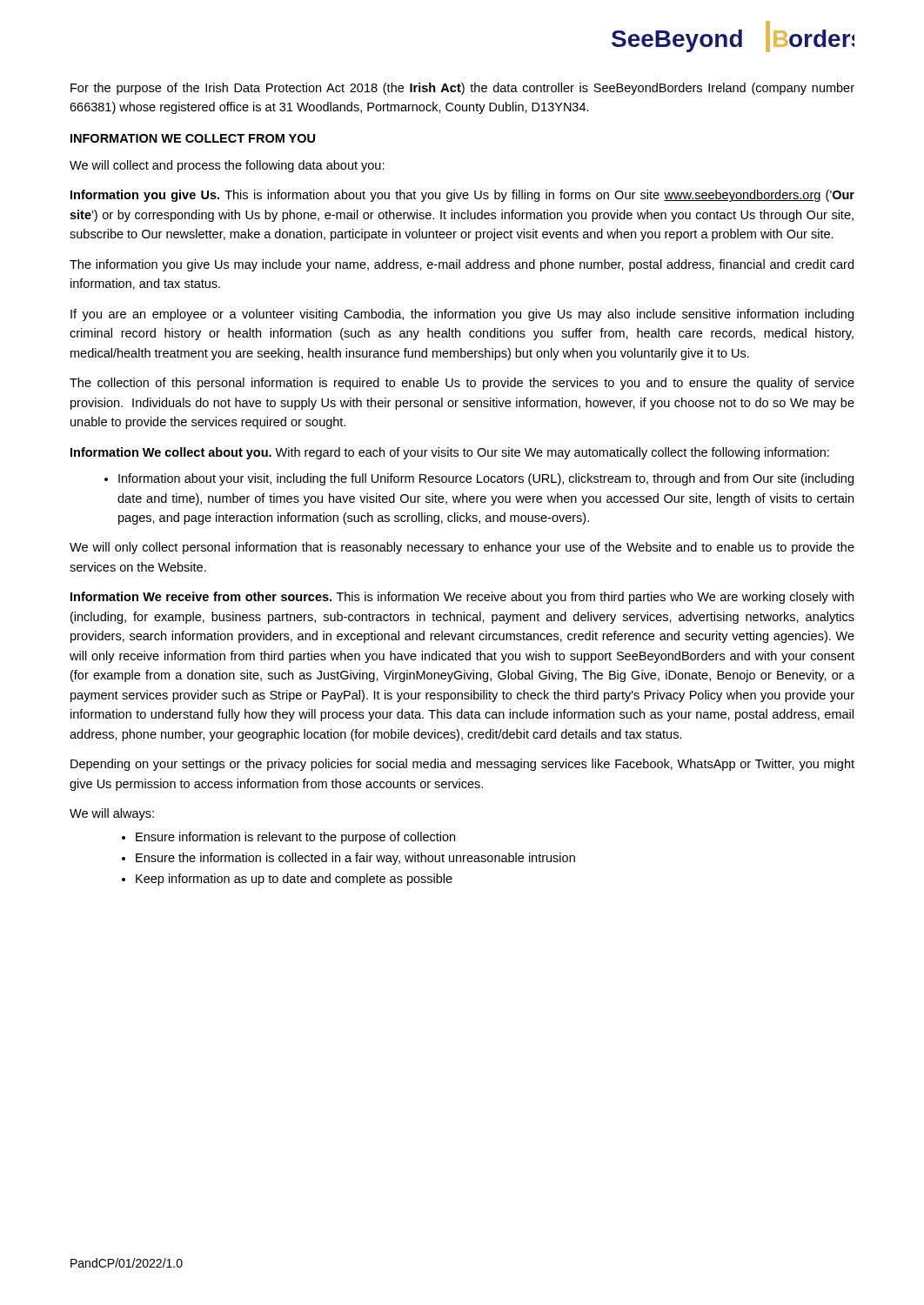
Task: Click the passage that begins "For the purpose of the"
Action: tap(462, 98)
